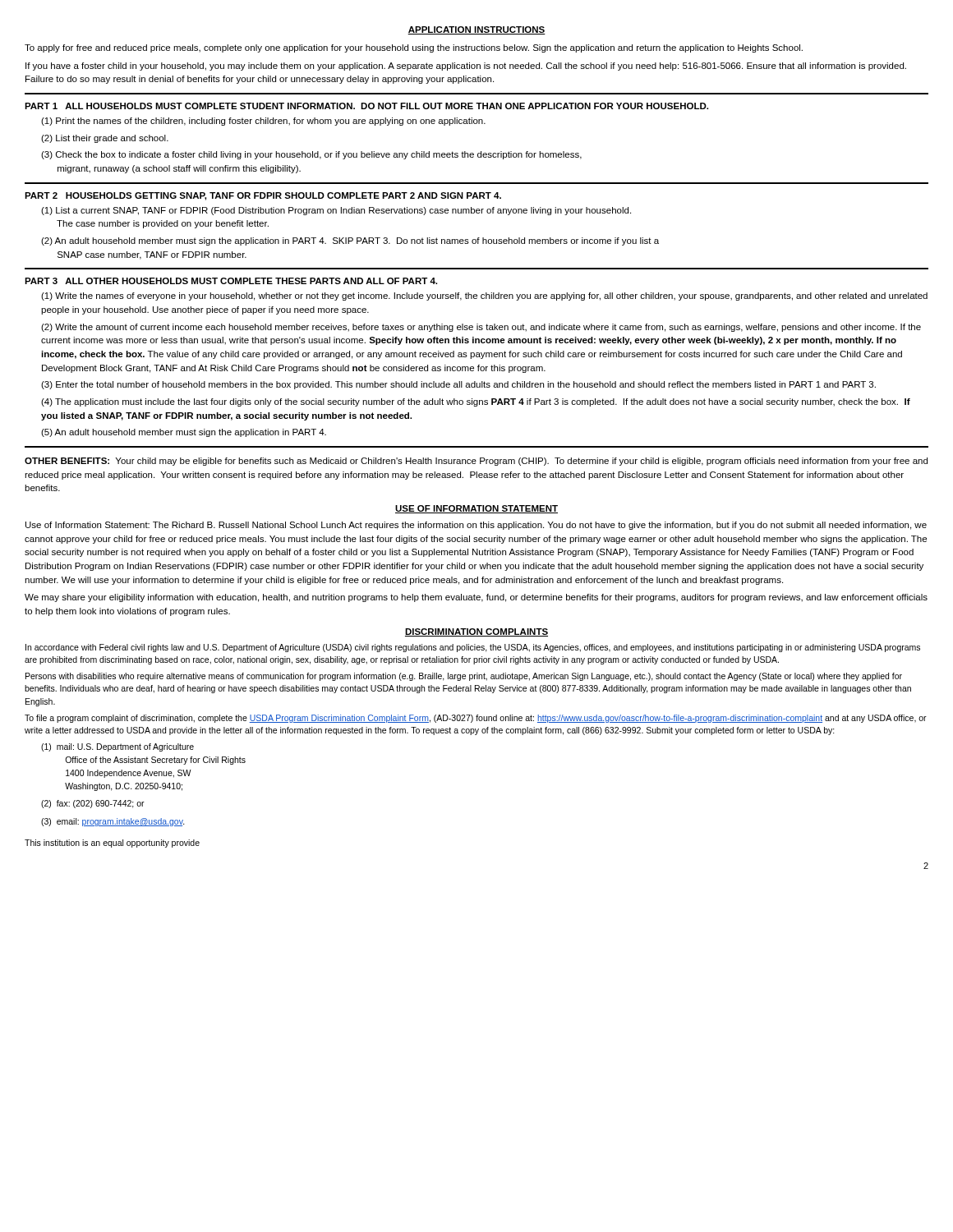The image size is (953, 1232).
Task: Select the section header containing "PART 3 ALL OTHER"
Action: point(231,281)
